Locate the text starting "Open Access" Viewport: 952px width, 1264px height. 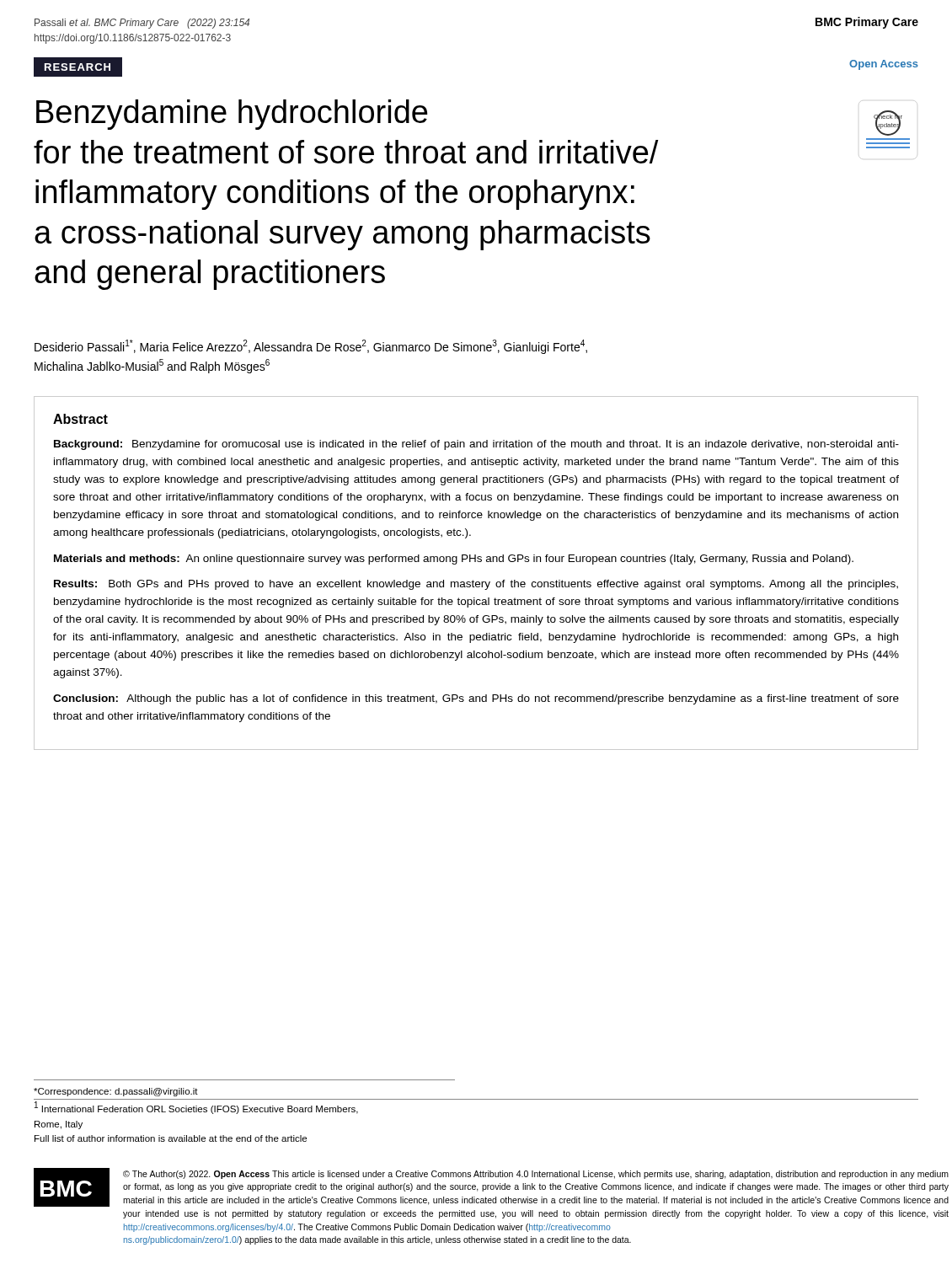884,64
